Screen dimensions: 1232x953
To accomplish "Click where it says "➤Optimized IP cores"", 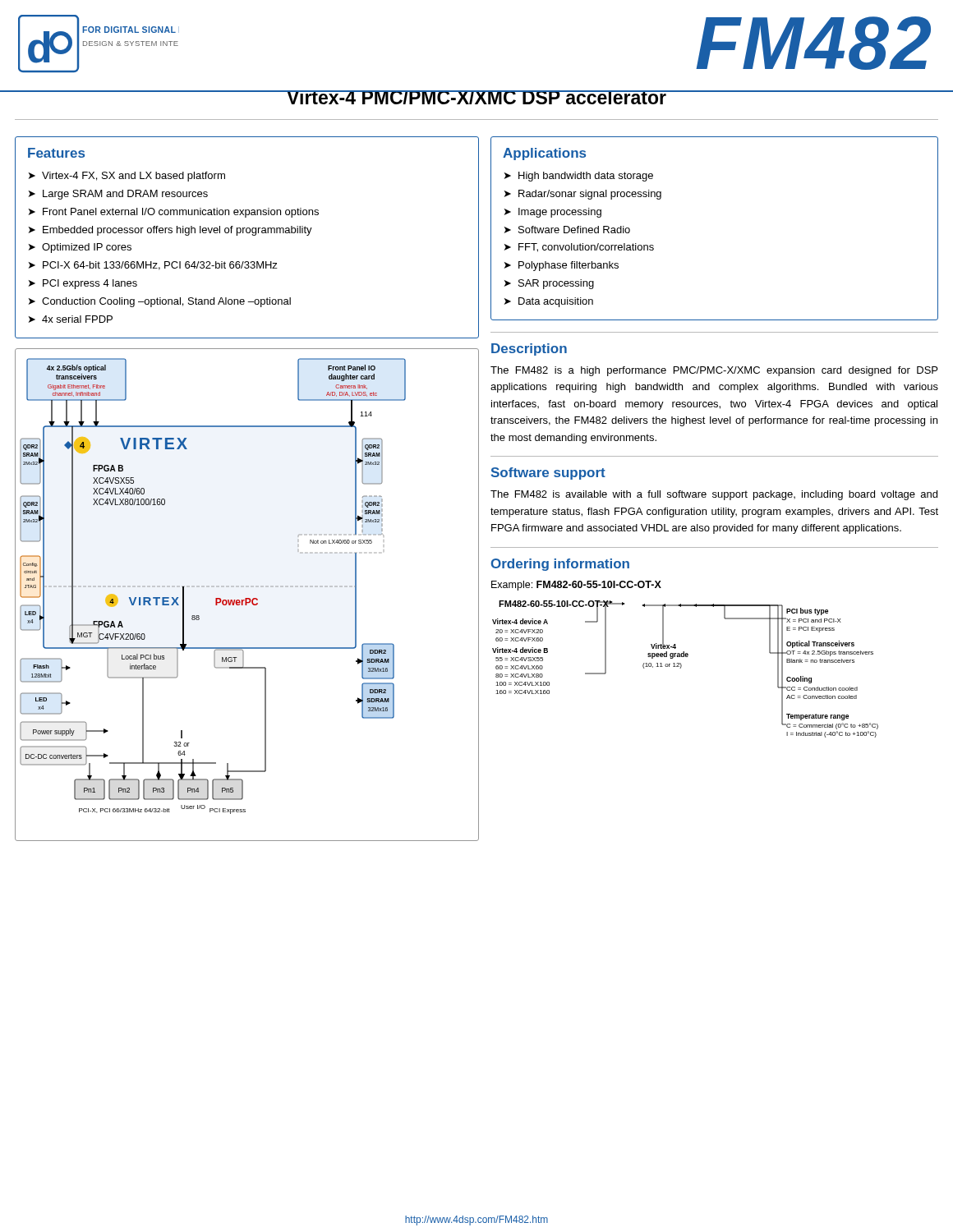I will tap(79, 248).
